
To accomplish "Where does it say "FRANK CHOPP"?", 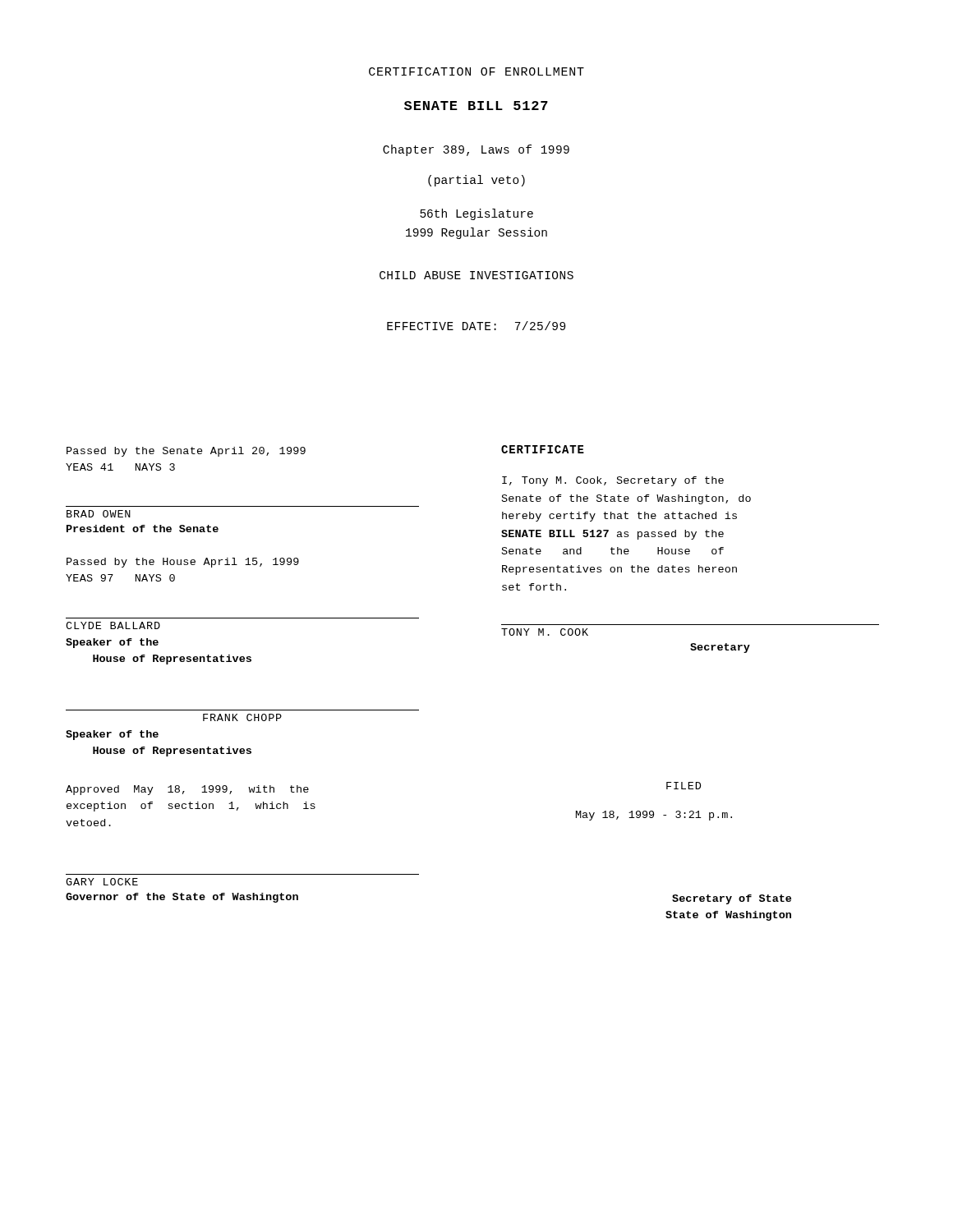I will click(242, 718).
